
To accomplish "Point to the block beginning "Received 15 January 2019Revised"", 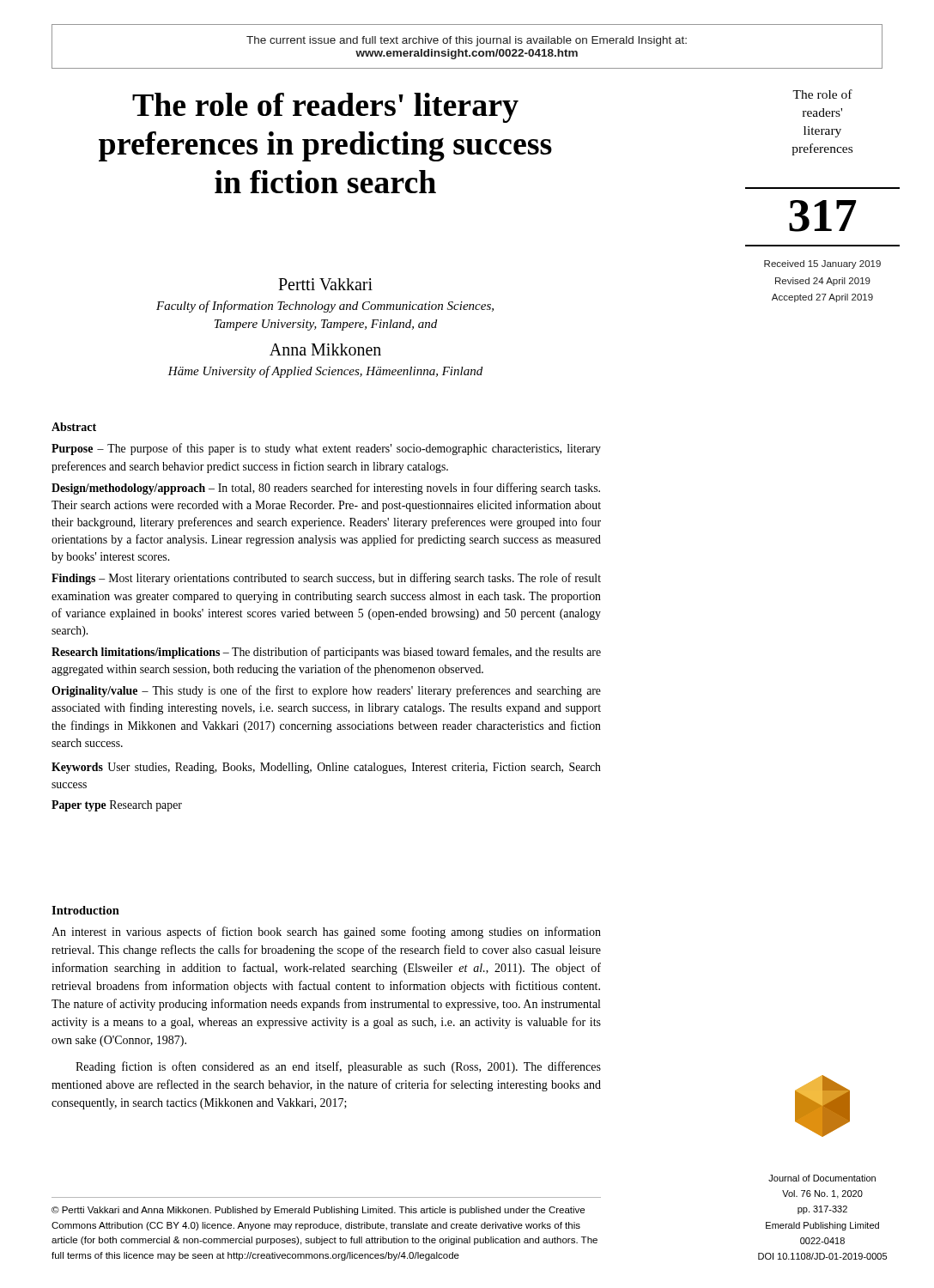I will pyautogui.click(x=822, y=280).
